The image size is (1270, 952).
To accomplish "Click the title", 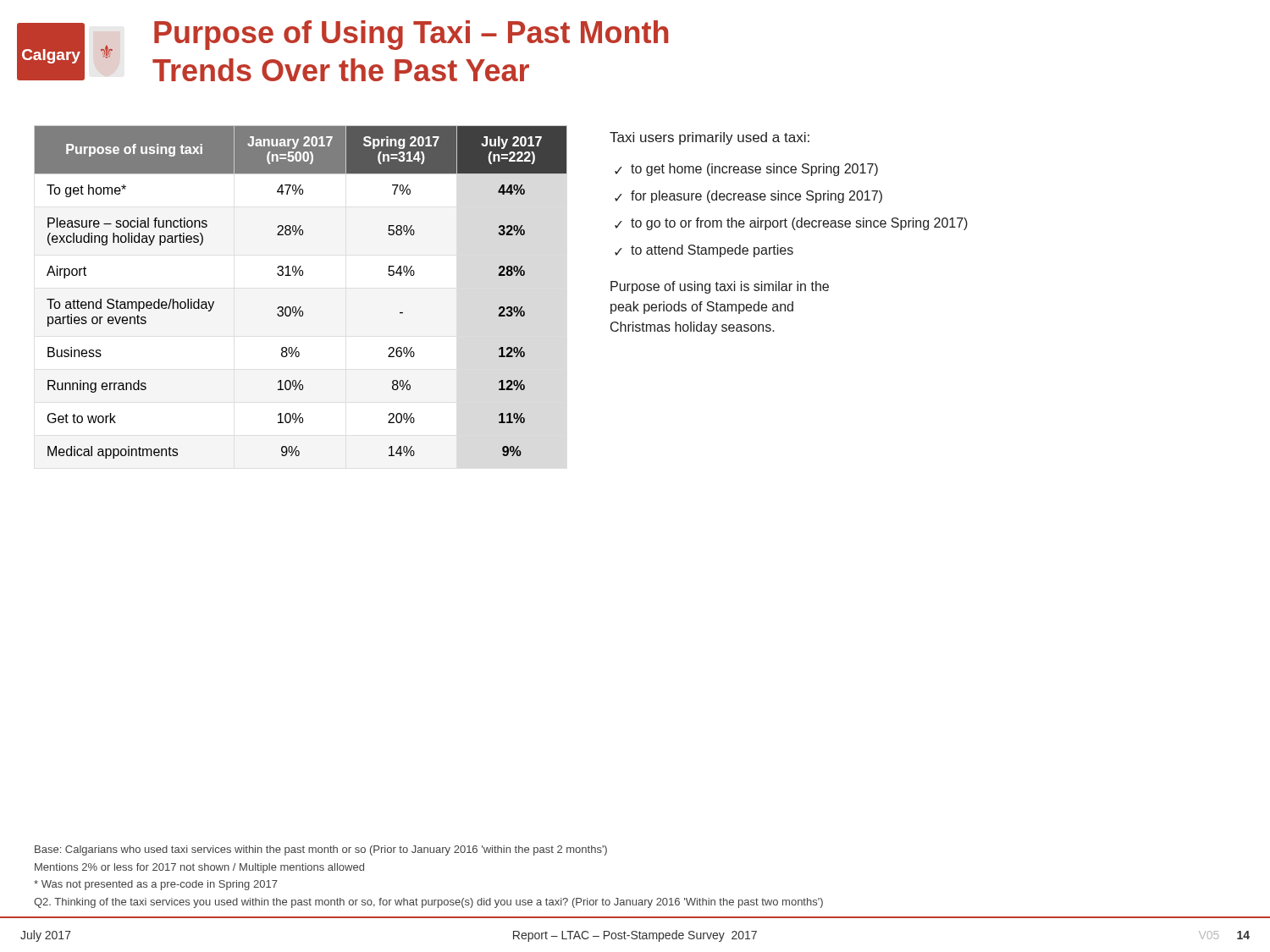I will 411,52.
